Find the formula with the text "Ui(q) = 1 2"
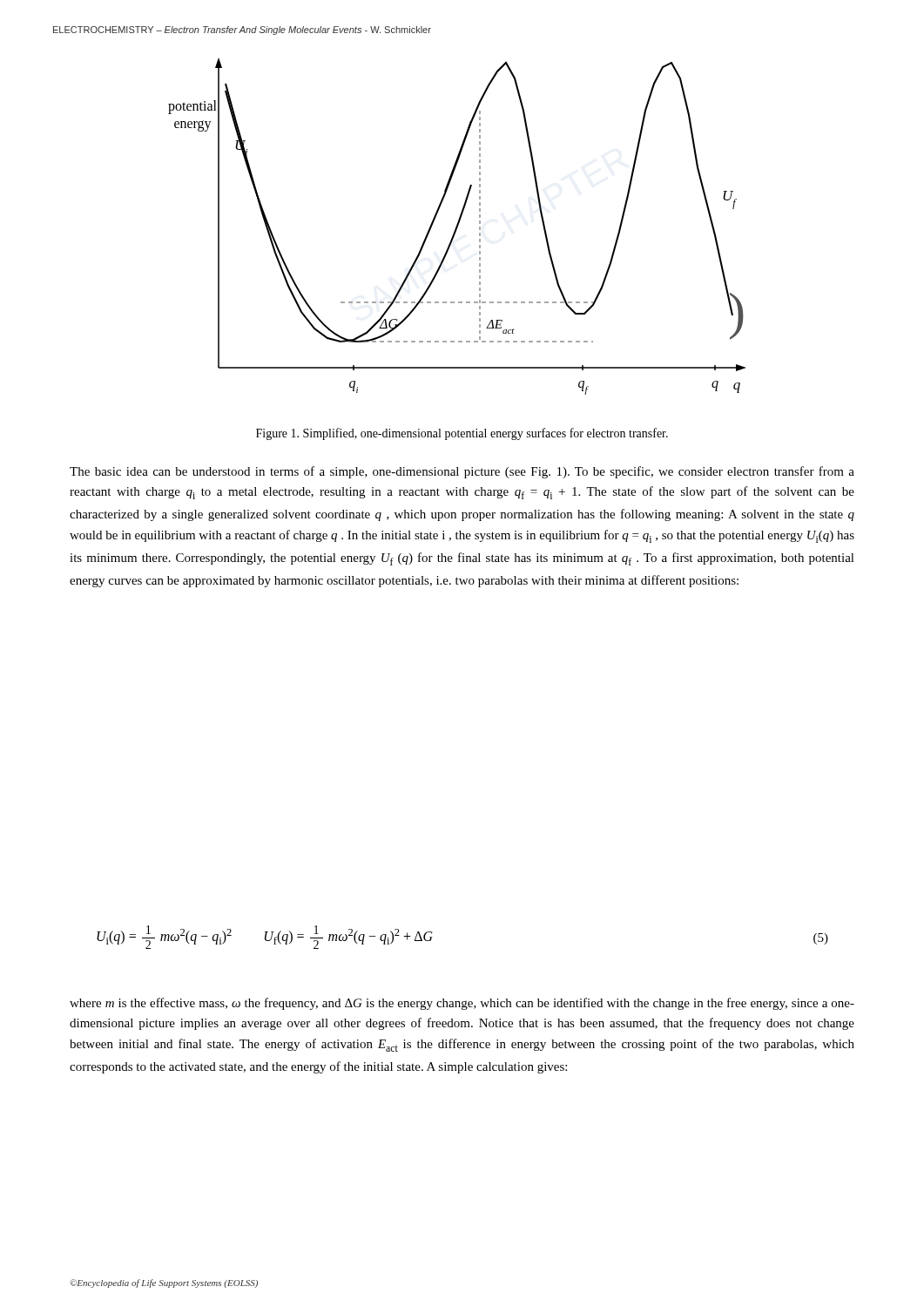This screenshot has width=924, height=1307. pos(148,938)
